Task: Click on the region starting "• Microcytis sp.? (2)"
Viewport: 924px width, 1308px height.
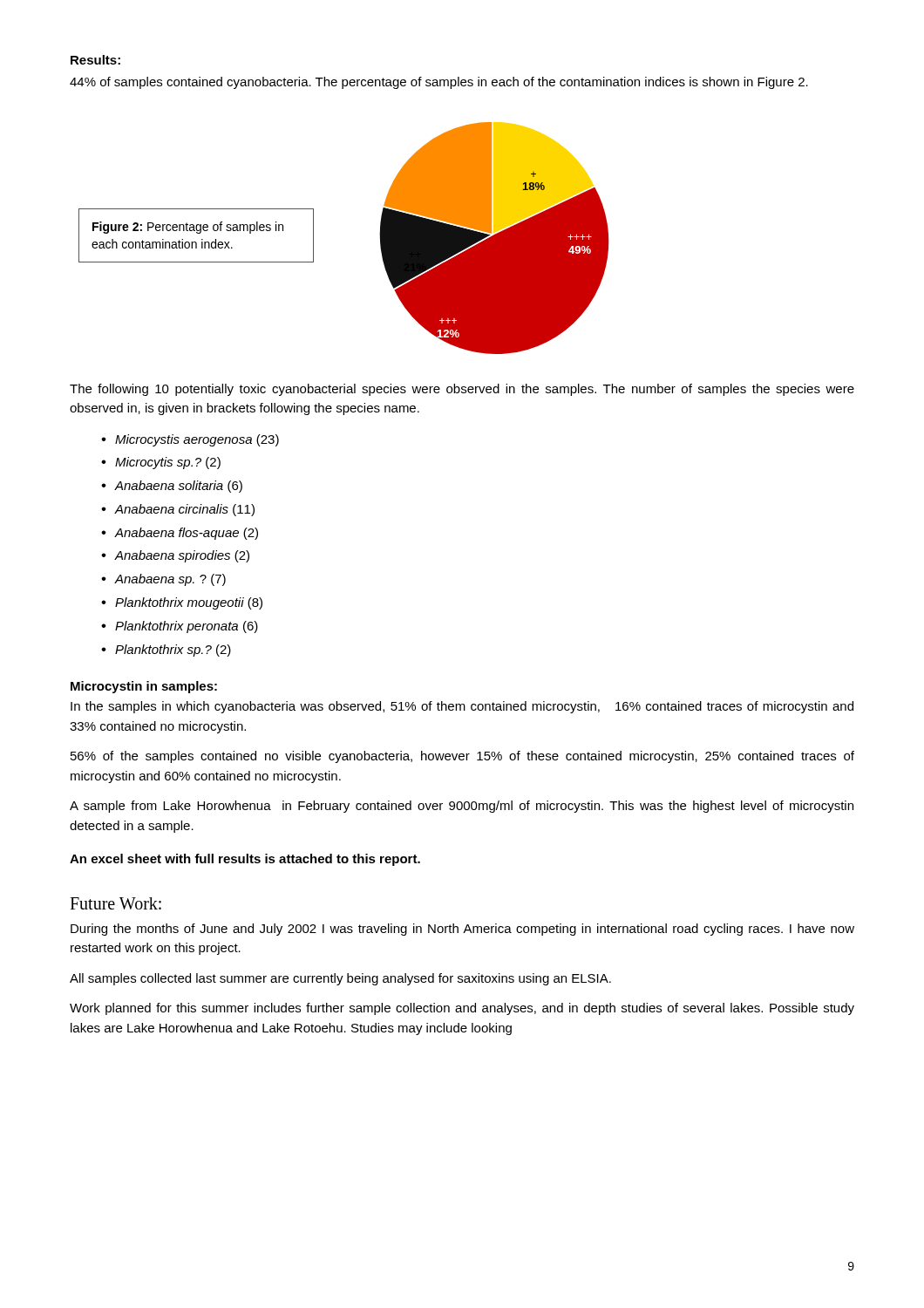Action: (x=161, y=462)
